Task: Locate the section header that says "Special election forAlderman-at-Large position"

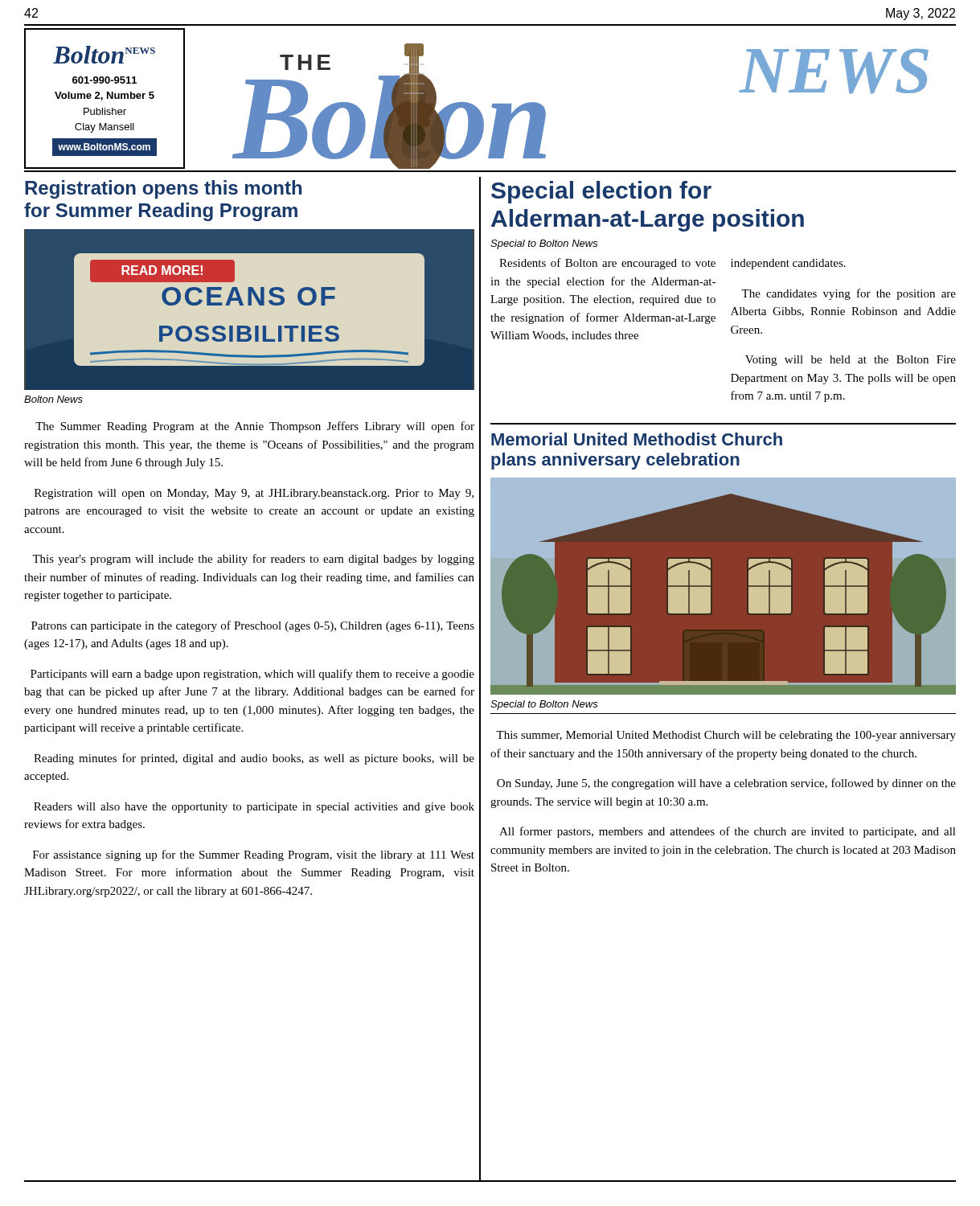Action: click(723, 205)
